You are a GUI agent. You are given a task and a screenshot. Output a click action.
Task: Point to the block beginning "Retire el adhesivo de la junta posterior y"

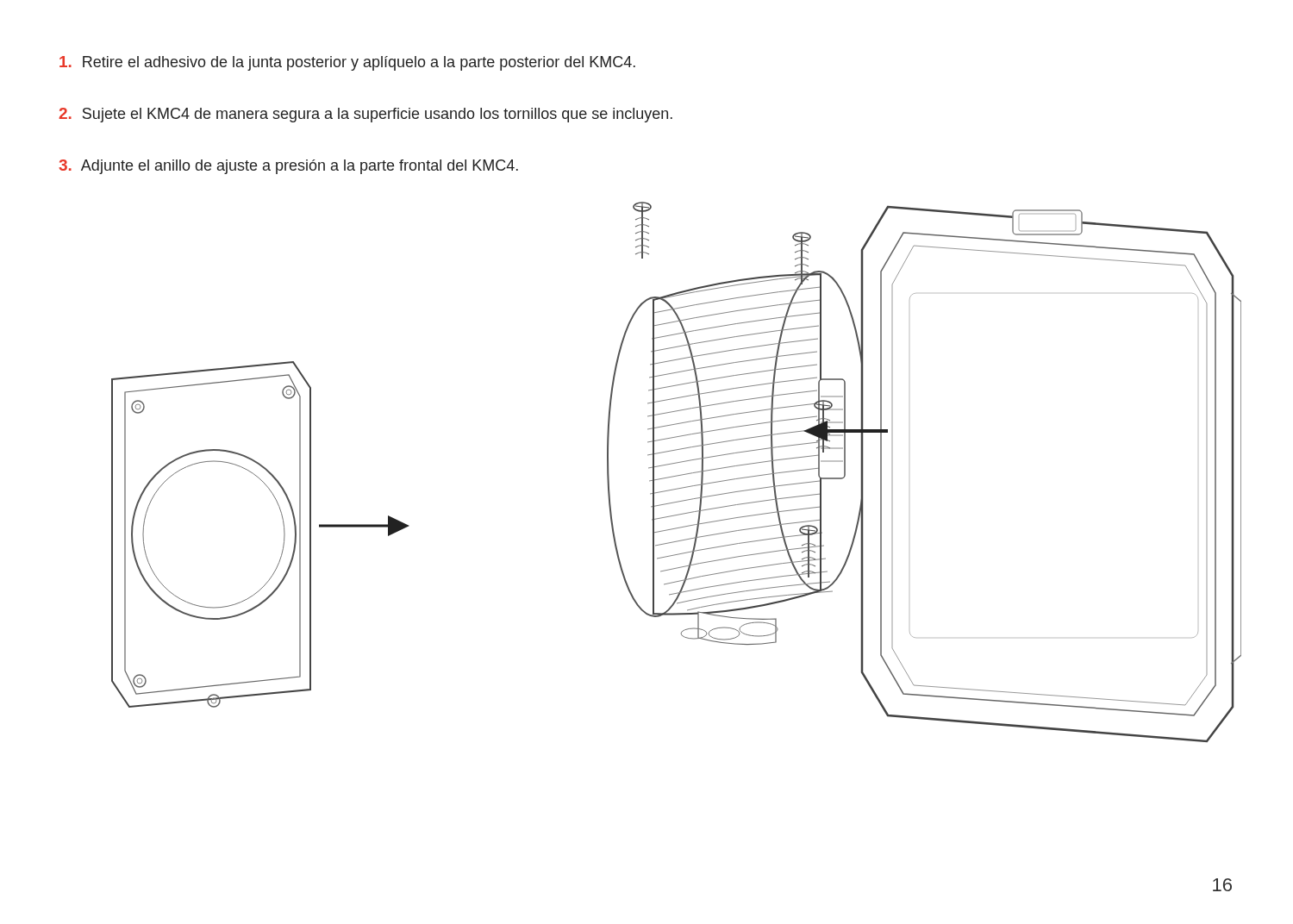pos(347,62)
